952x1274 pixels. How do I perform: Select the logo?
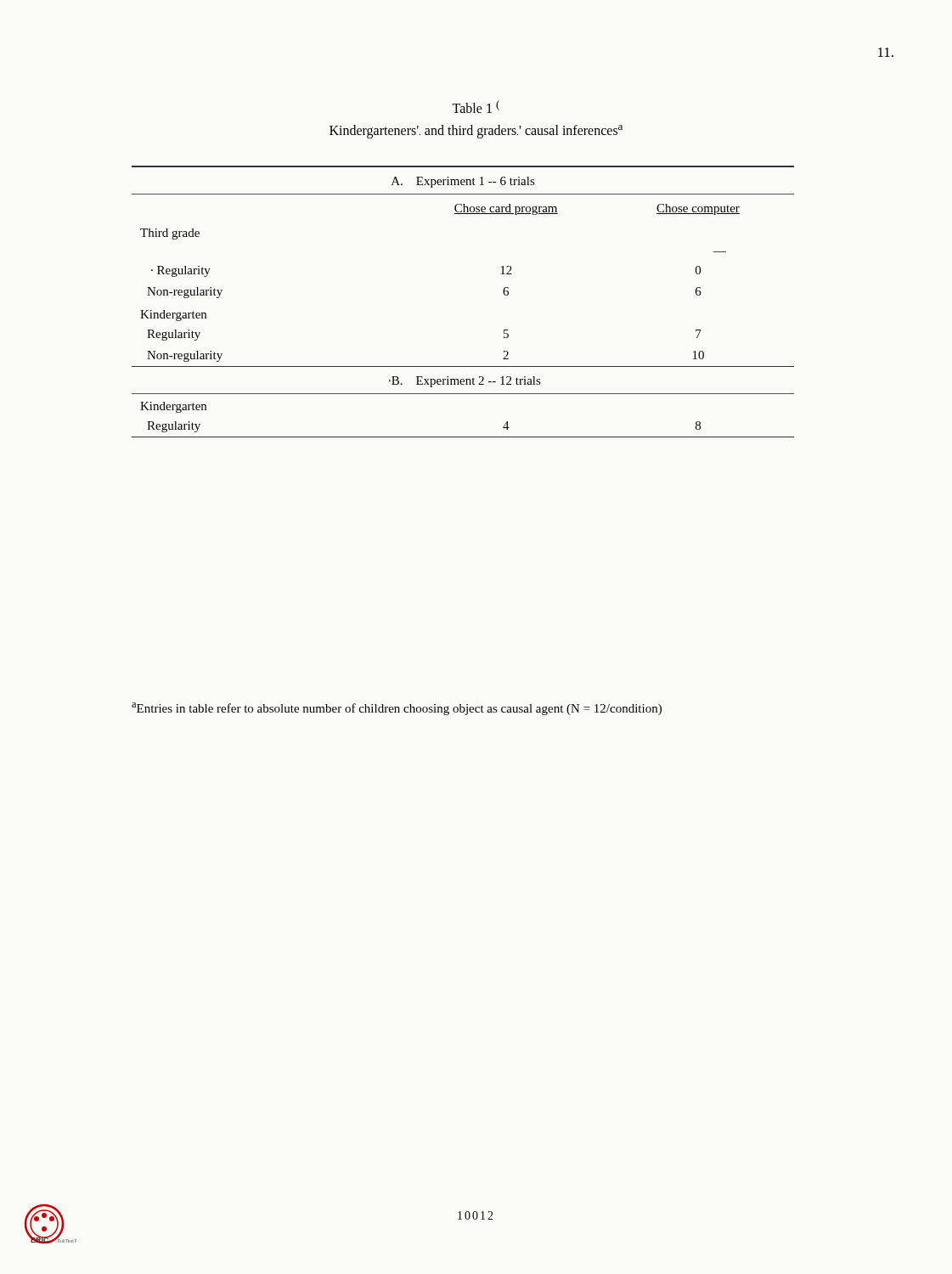coord(50,1225)
